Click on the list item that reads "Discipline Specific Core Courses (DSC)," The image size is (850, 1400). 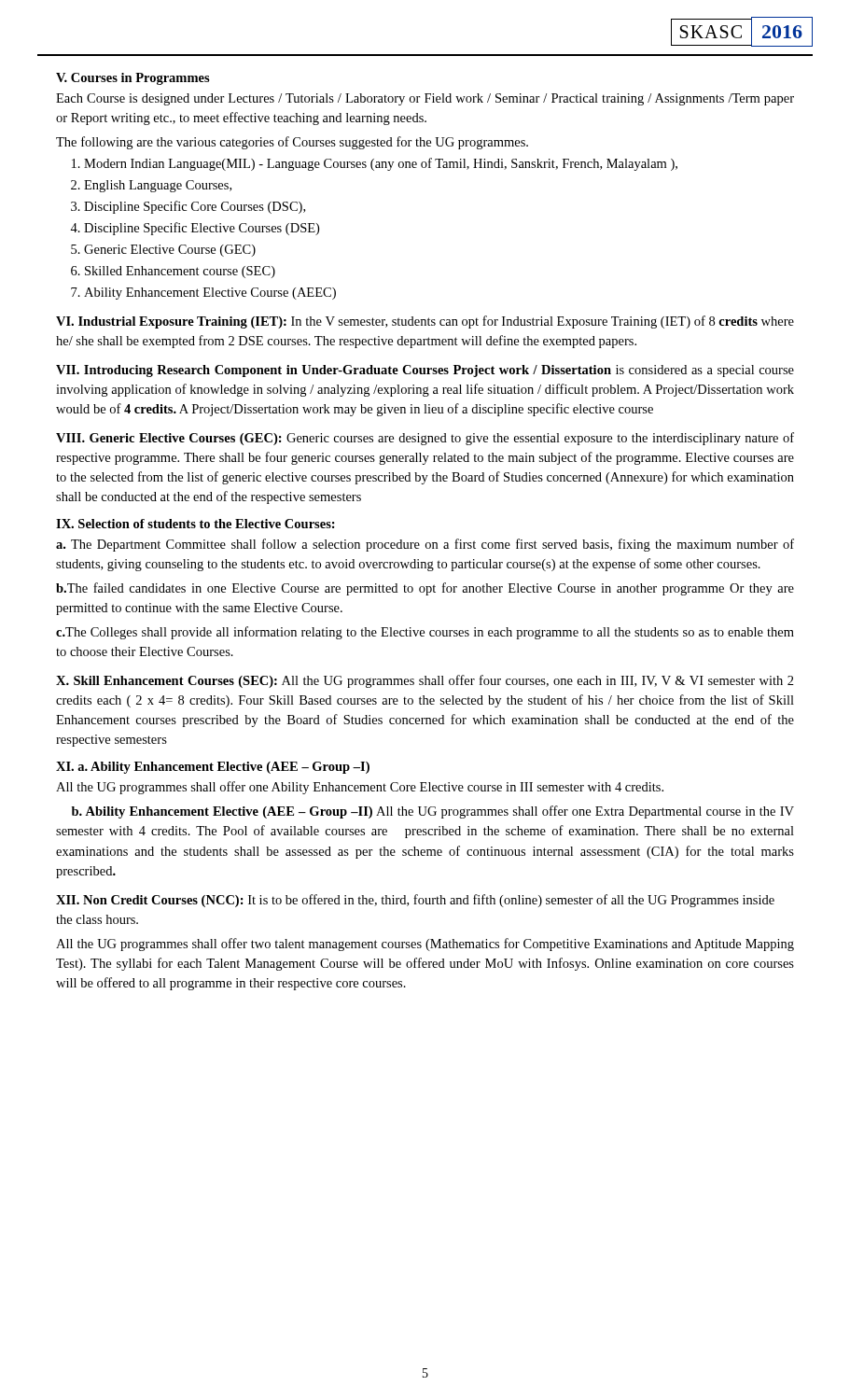coord(195,206)
